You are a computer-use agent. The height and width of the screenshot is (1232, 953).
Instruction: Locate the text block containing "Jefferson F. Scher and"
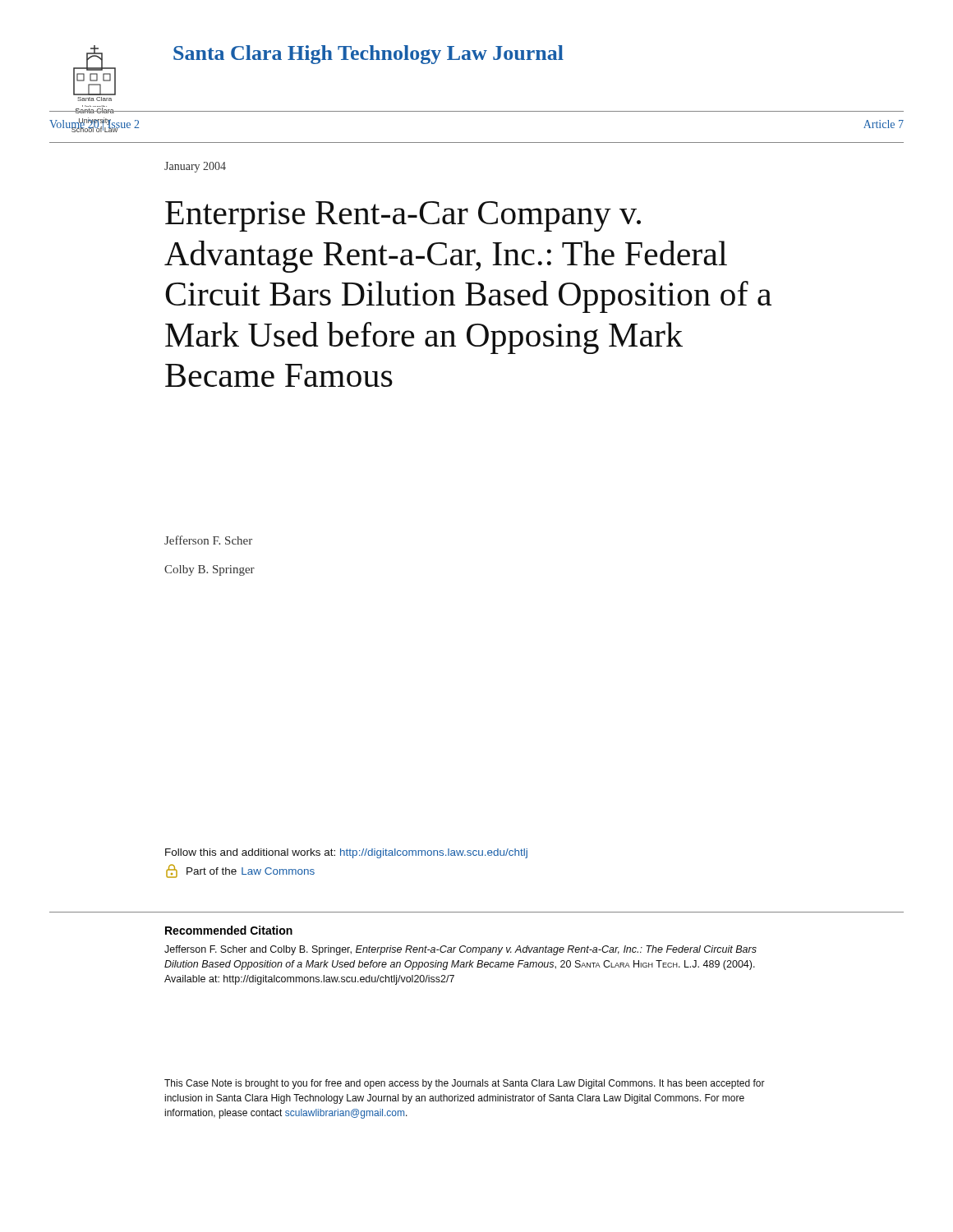460,964
